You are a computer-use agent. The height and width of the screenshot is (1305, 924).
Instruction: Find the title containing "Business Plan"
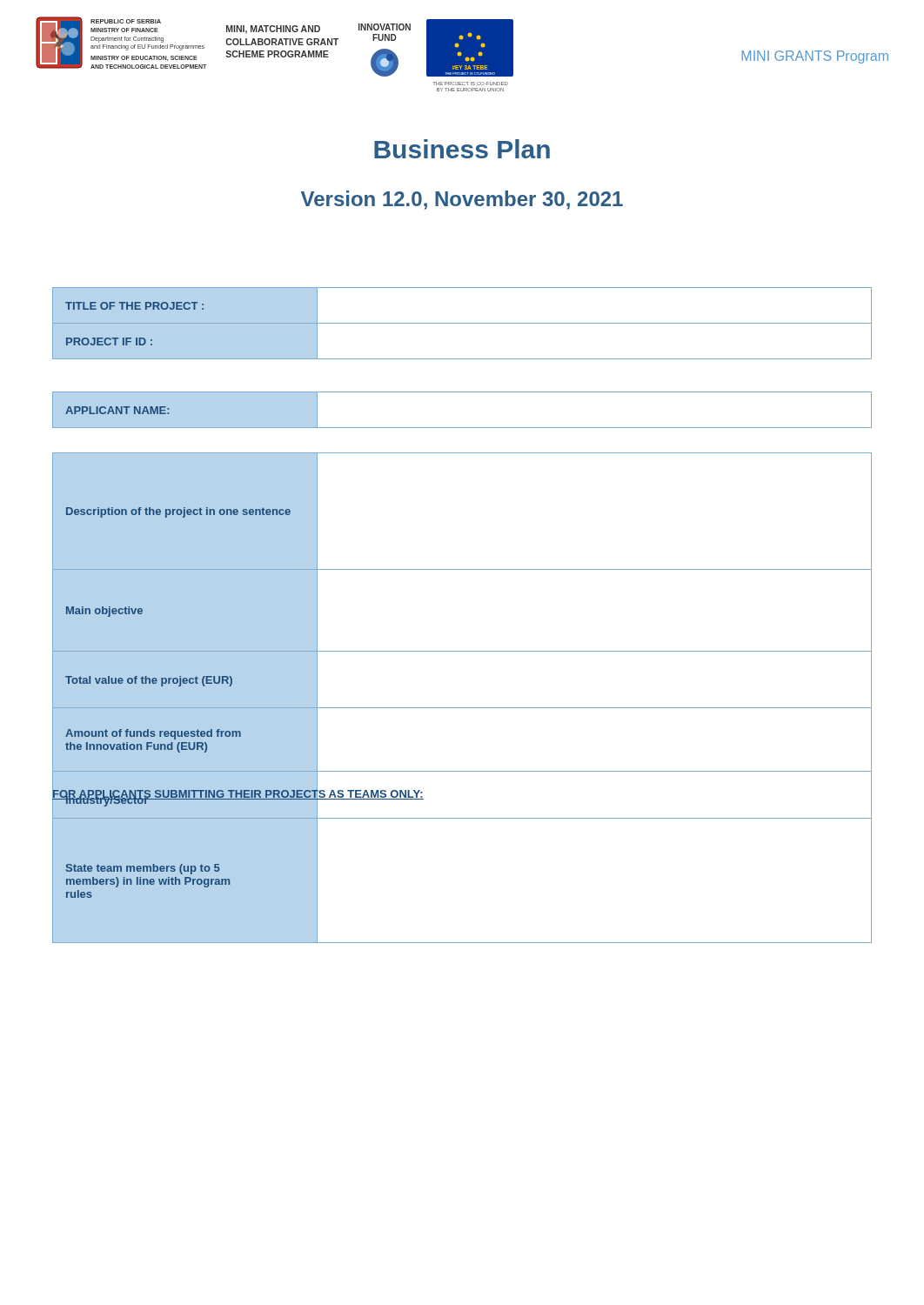[462, 150]
